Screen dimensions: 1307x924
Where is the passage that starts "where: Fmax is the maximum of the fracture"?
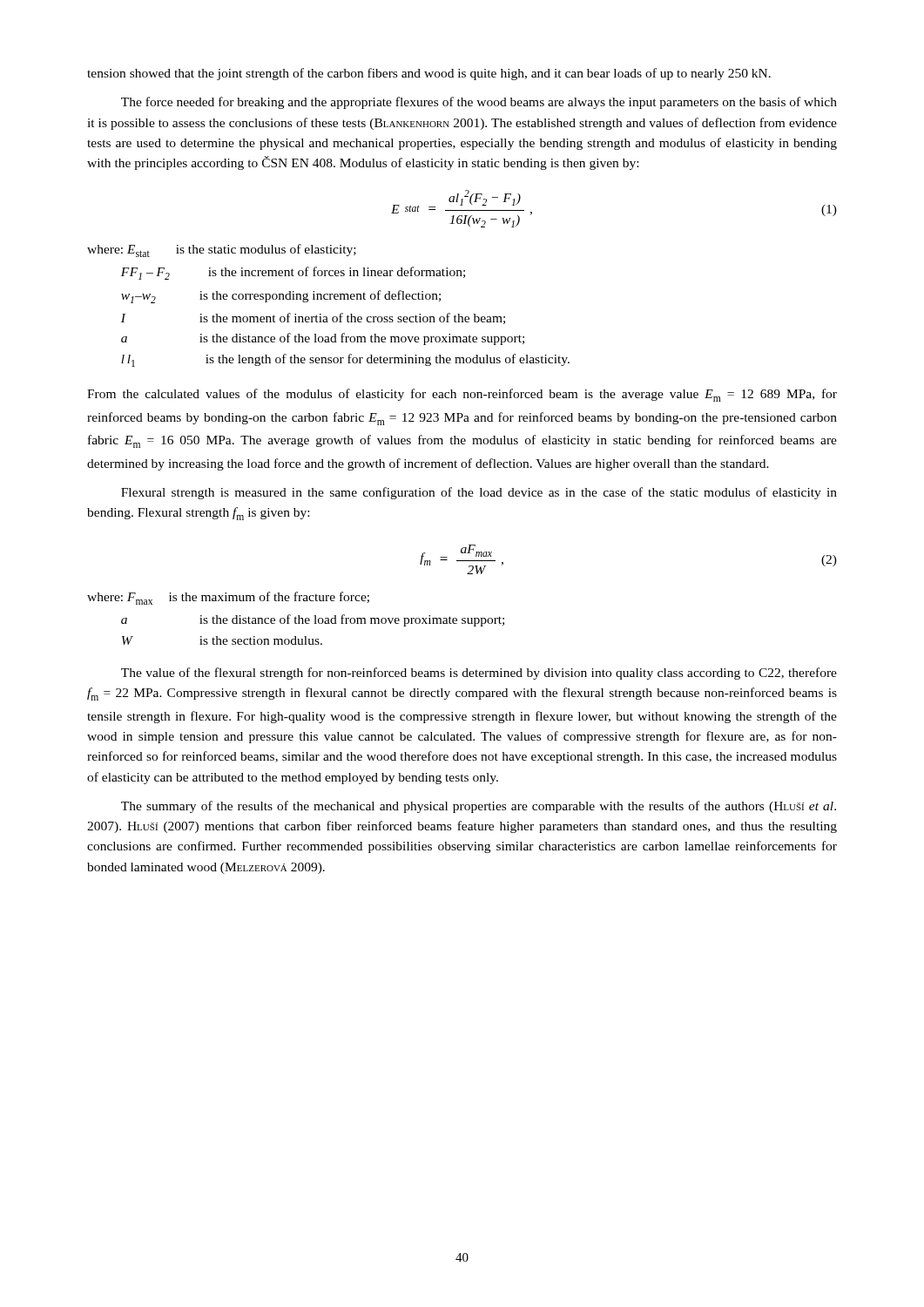(462, 618)
